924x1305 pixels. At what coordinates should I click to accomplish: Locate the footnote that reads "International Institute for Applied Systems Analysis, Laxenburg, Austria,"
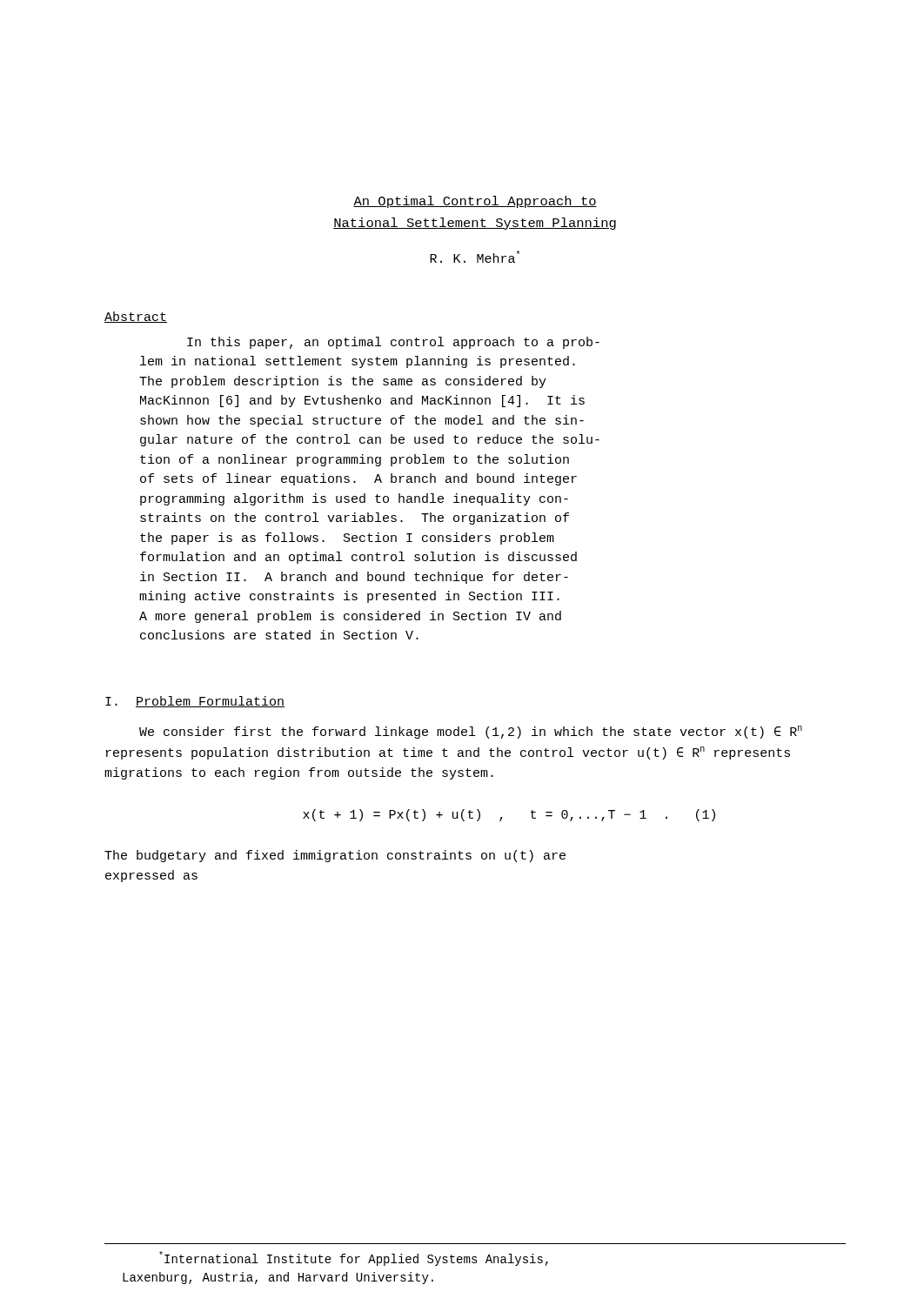336,1268
